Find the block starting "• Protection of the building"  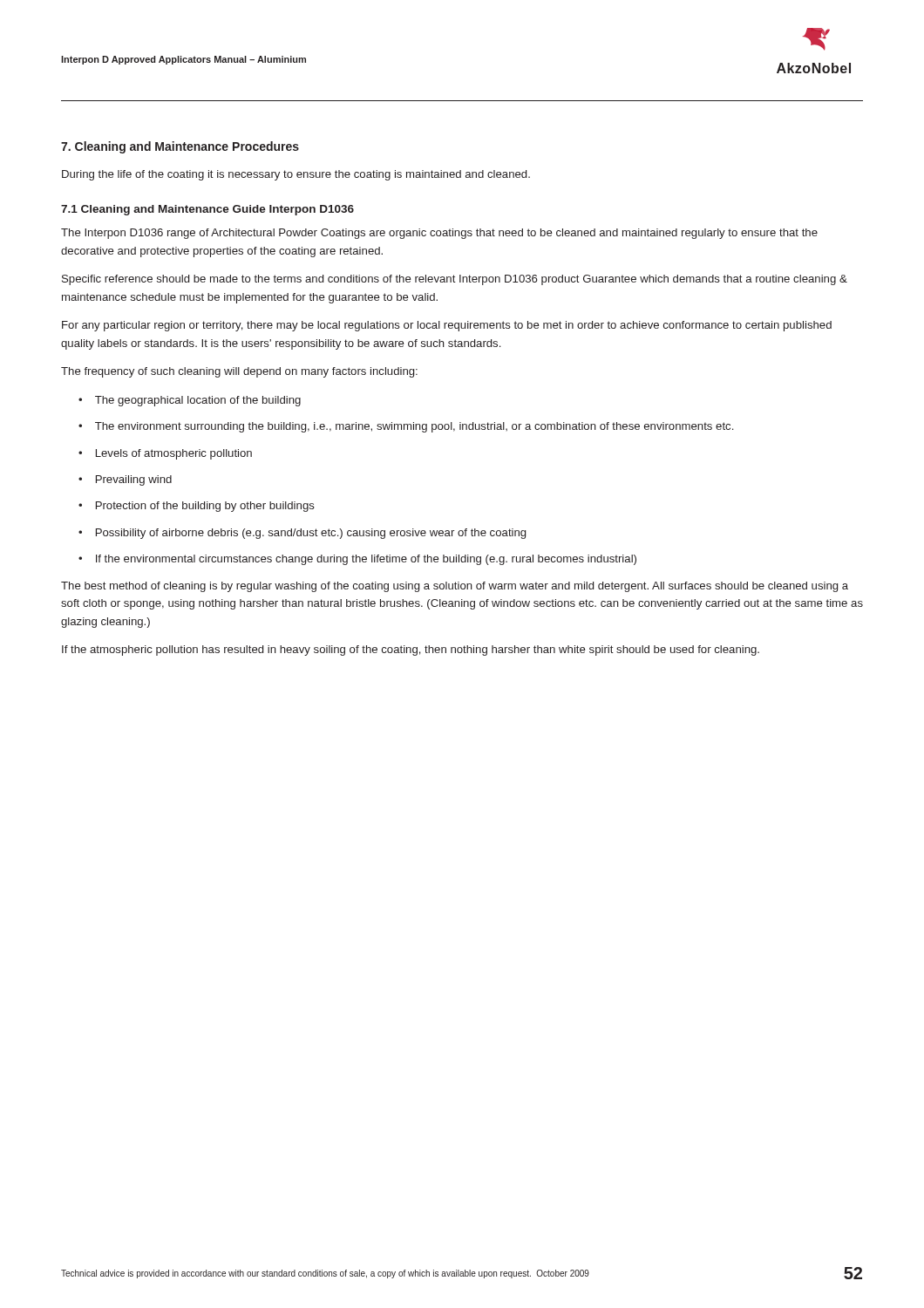[x=196, y=506]
